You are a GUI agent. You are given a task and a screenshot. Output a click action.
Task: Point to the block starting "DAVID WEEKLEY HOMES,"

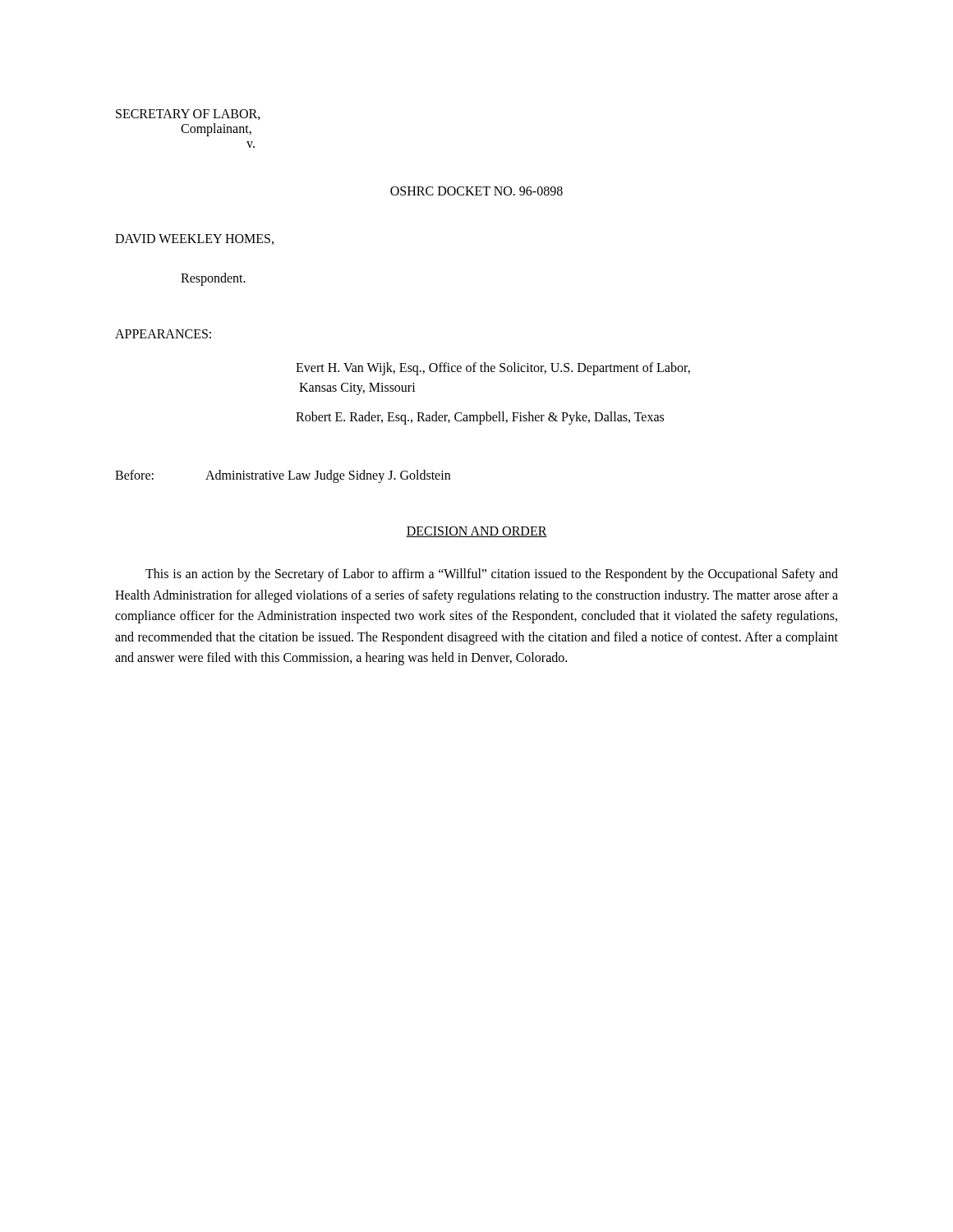(x=195, y=239)
